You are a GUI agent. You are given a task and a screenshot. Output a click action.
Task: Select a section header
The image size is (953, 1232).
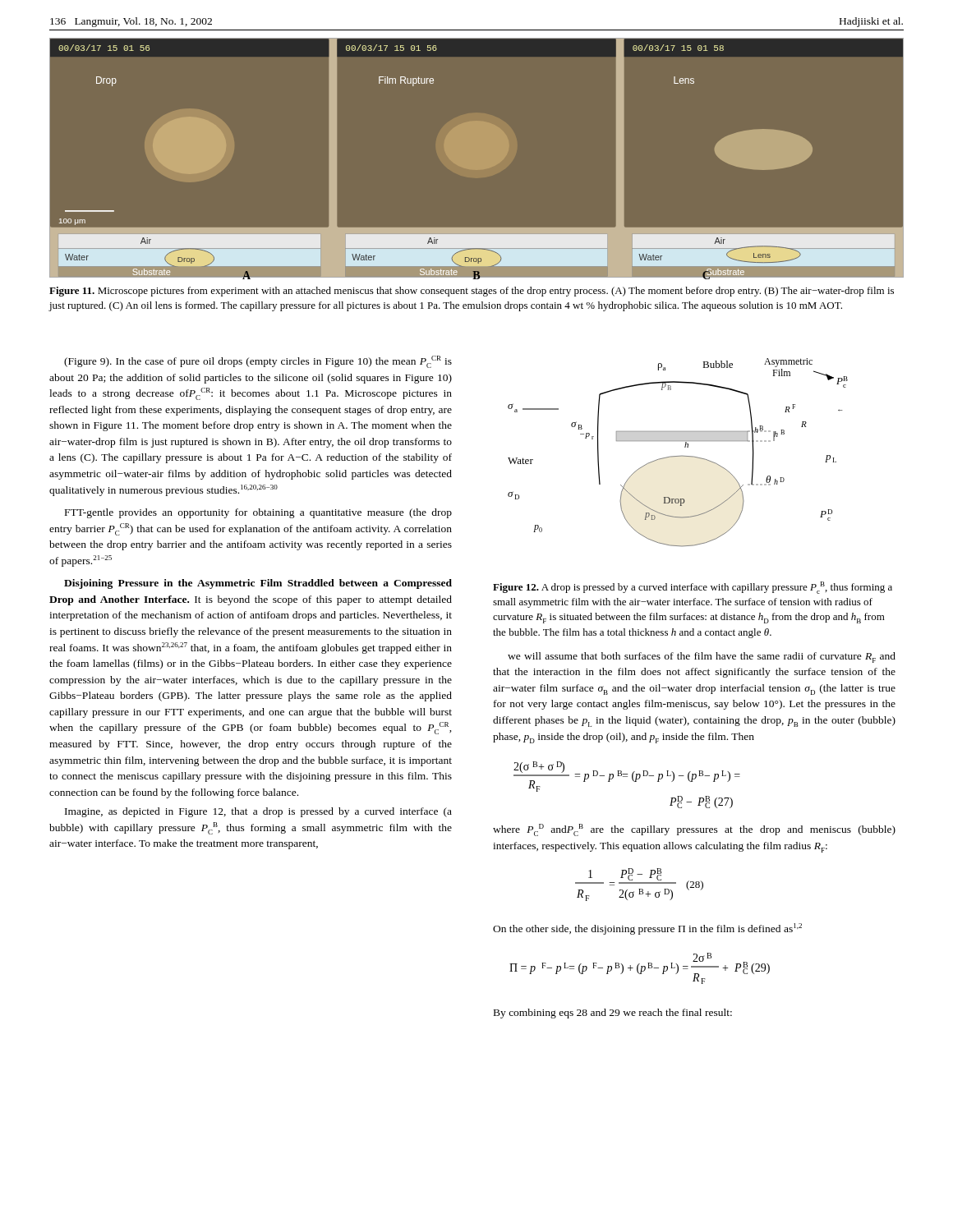pos(251,687)
